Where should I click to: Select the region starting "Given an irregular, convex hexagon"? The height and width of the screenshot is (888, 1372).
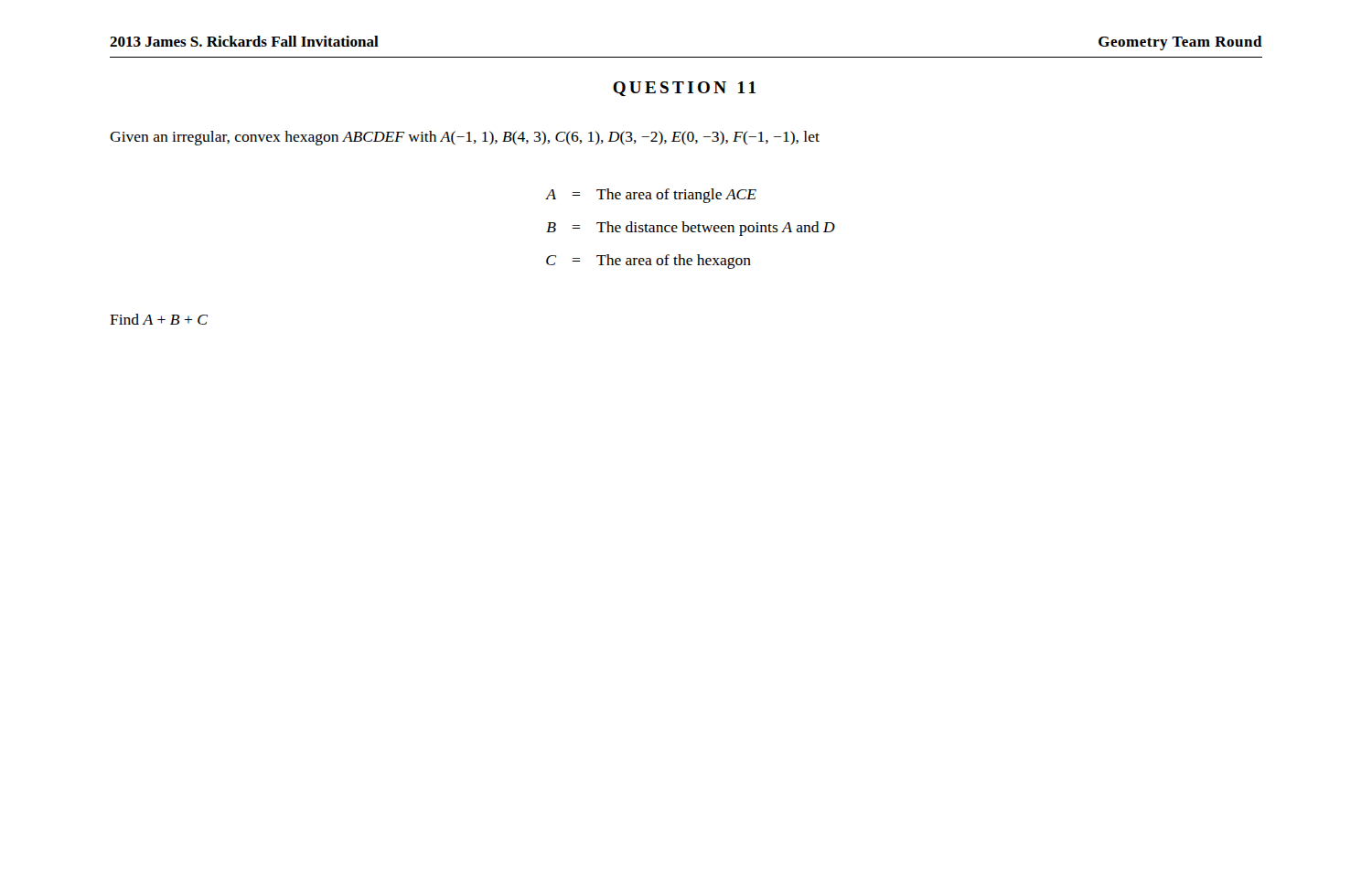(465, 136)
